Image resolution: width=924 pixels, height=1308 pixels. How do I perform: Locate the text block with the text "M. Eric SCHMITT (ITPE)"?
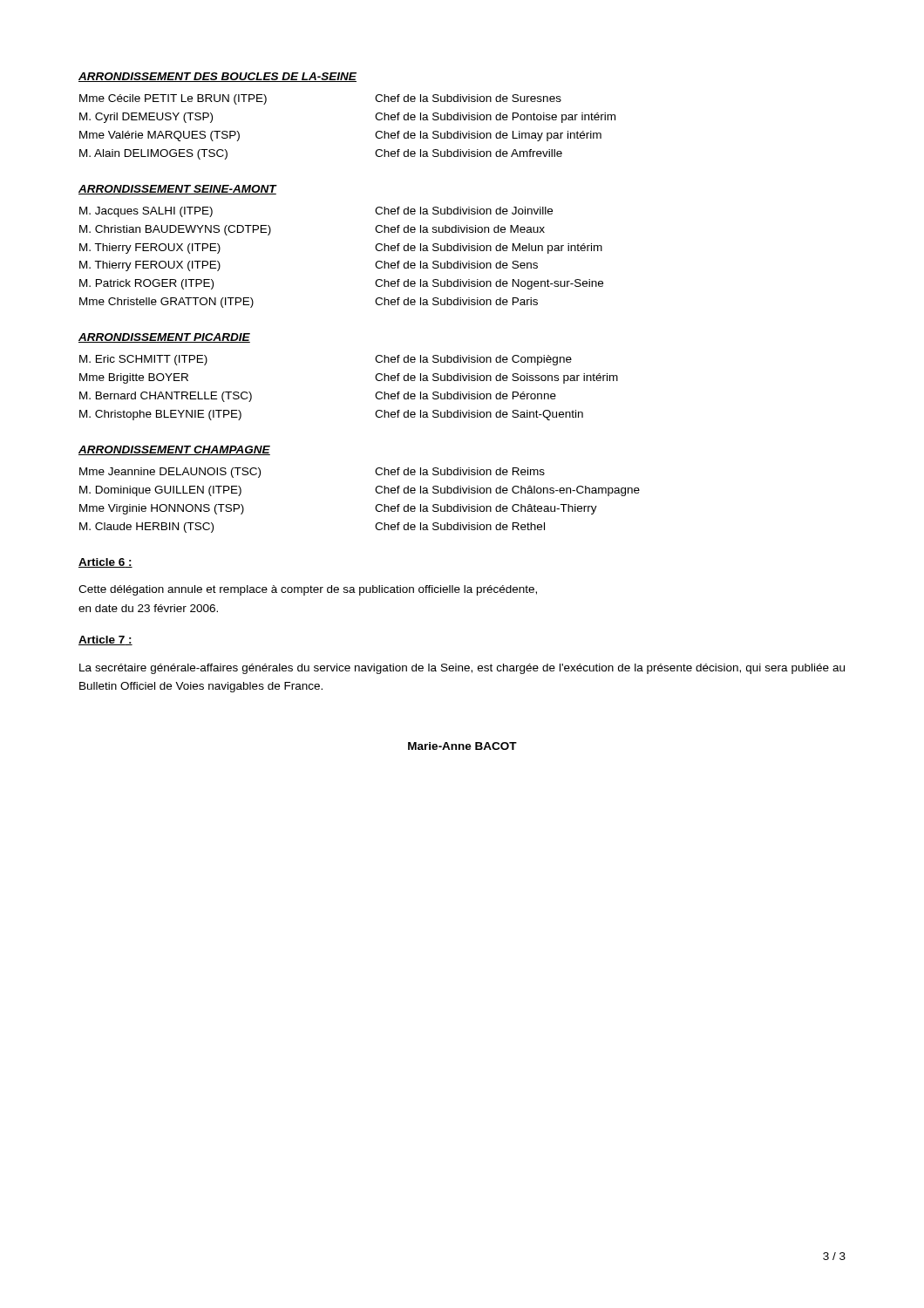462,387
